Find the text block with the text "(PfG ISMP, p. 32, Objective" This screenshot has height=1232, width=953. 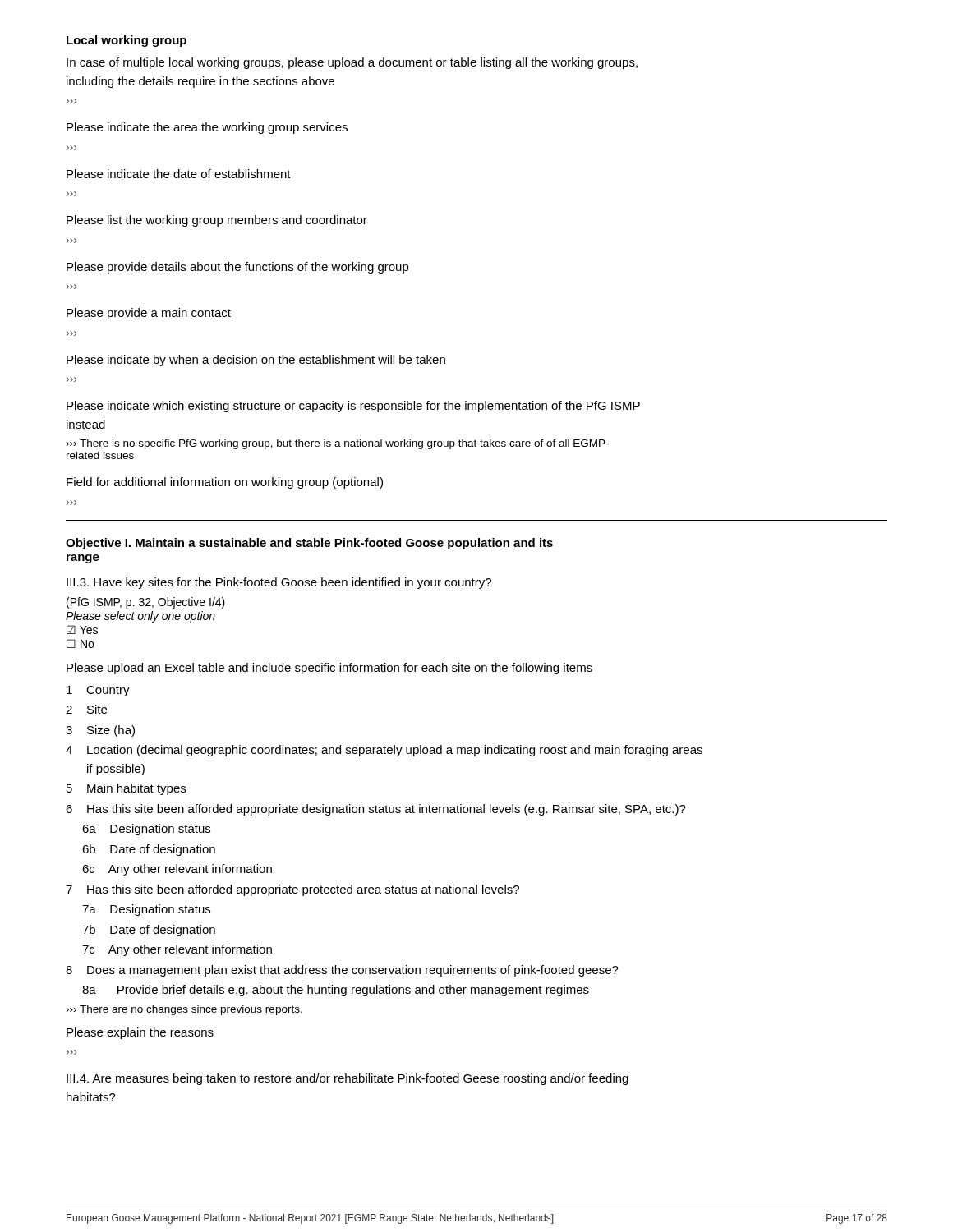[x=146, y=623]
